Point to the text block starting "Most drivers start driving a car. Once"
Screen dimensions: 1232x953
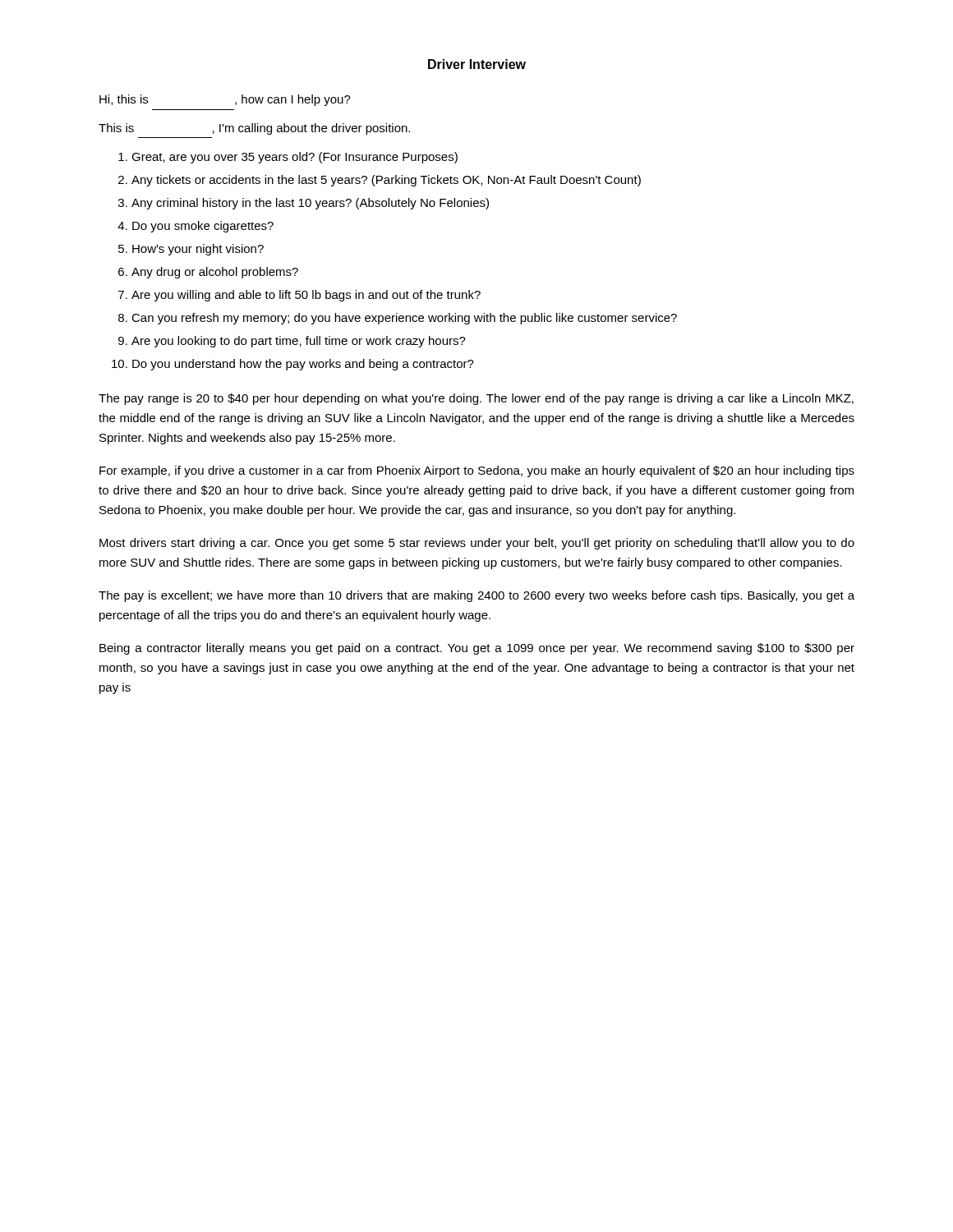click(x=476, y=552)
